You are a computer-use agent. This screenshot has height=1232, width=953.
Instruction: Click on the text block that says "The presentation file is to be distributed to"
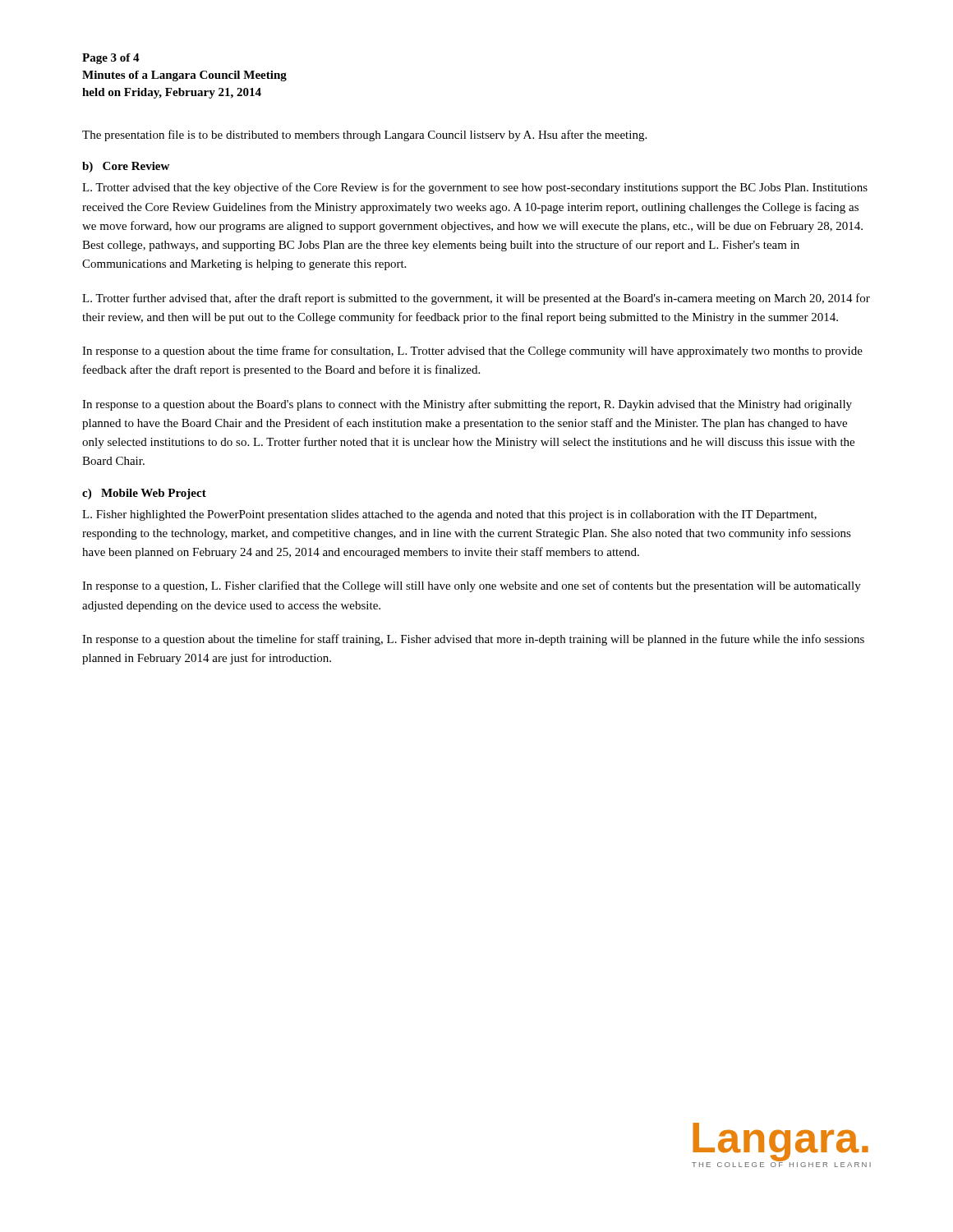coord(365,135)
